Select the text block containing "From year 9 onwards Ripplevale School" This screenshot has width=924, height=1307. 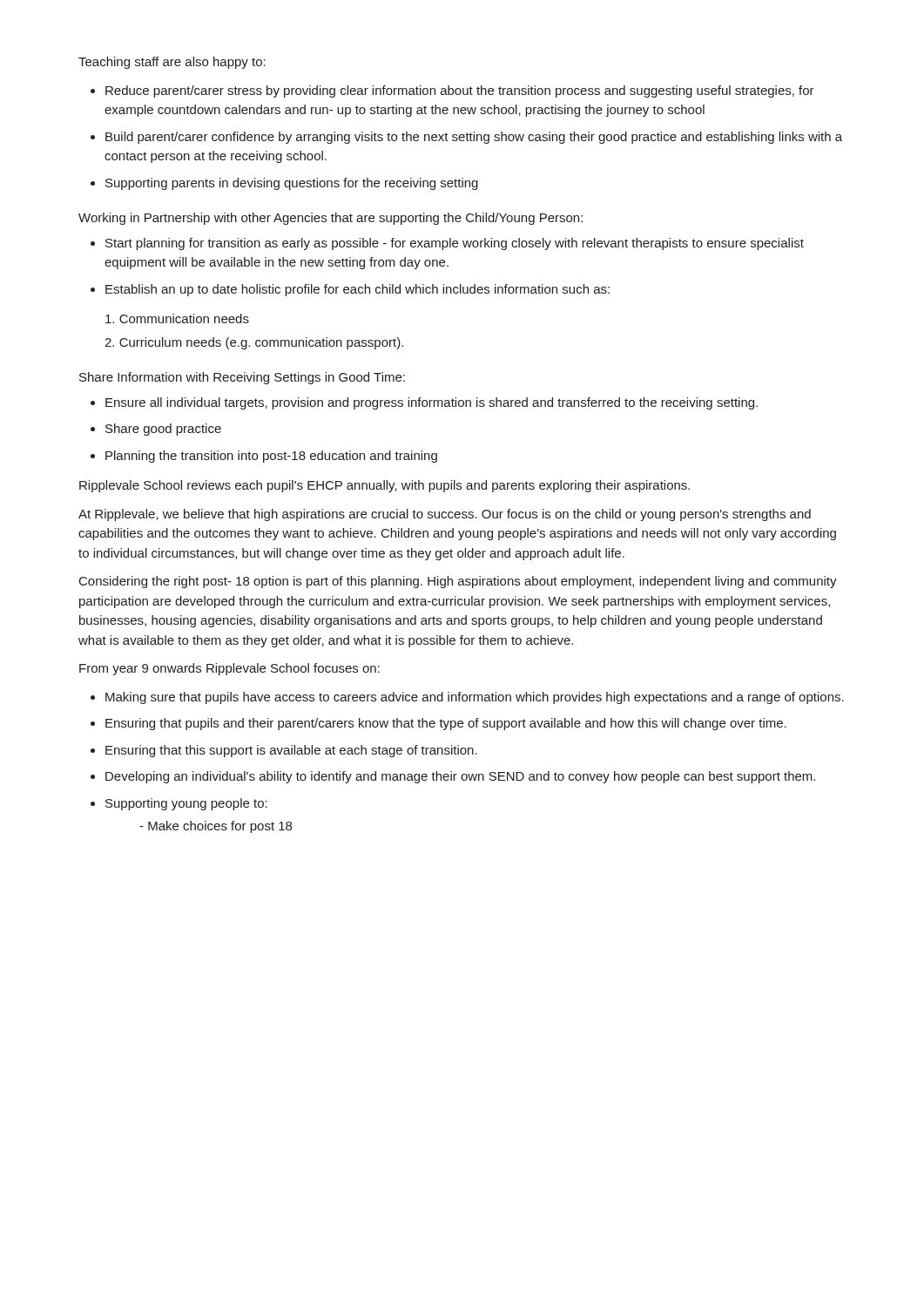tap(229, 669)
